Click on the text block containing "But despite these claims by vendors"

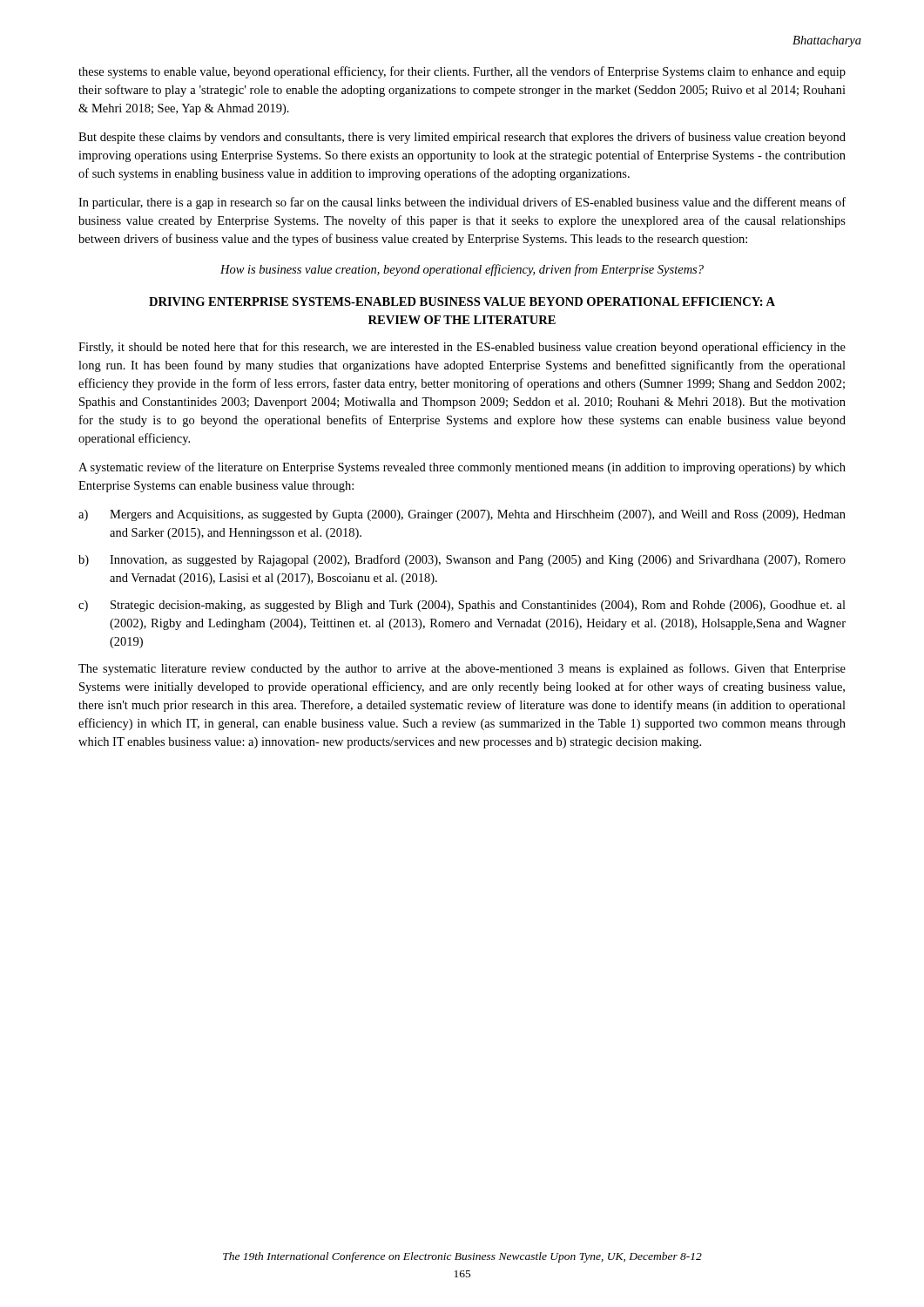(x=462, y=156)
